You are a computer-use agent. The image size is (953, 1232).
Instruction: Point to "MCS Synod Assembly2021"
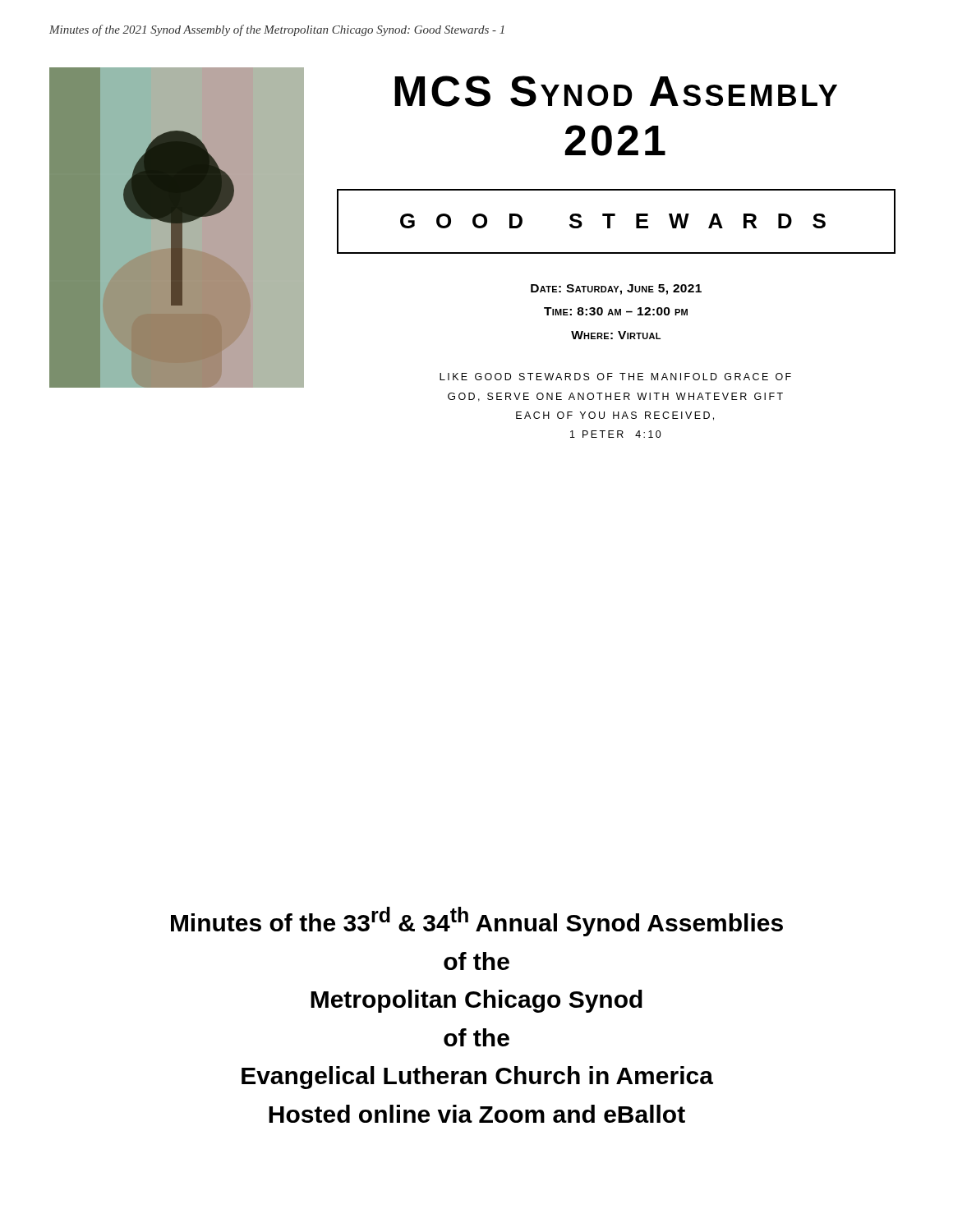616,116
